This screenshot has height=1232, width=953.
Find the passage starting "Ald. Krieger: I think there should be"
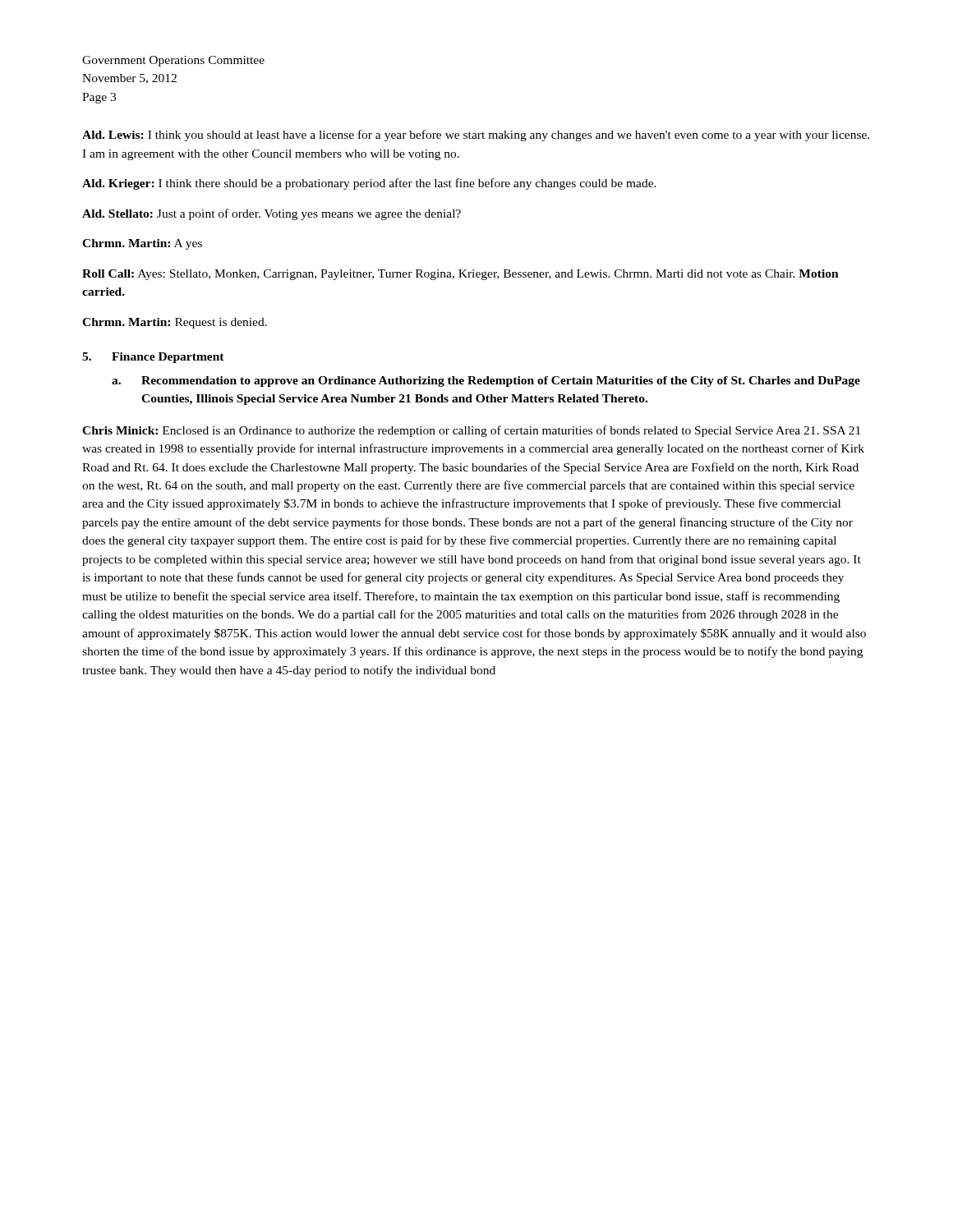tap(369, 183)
